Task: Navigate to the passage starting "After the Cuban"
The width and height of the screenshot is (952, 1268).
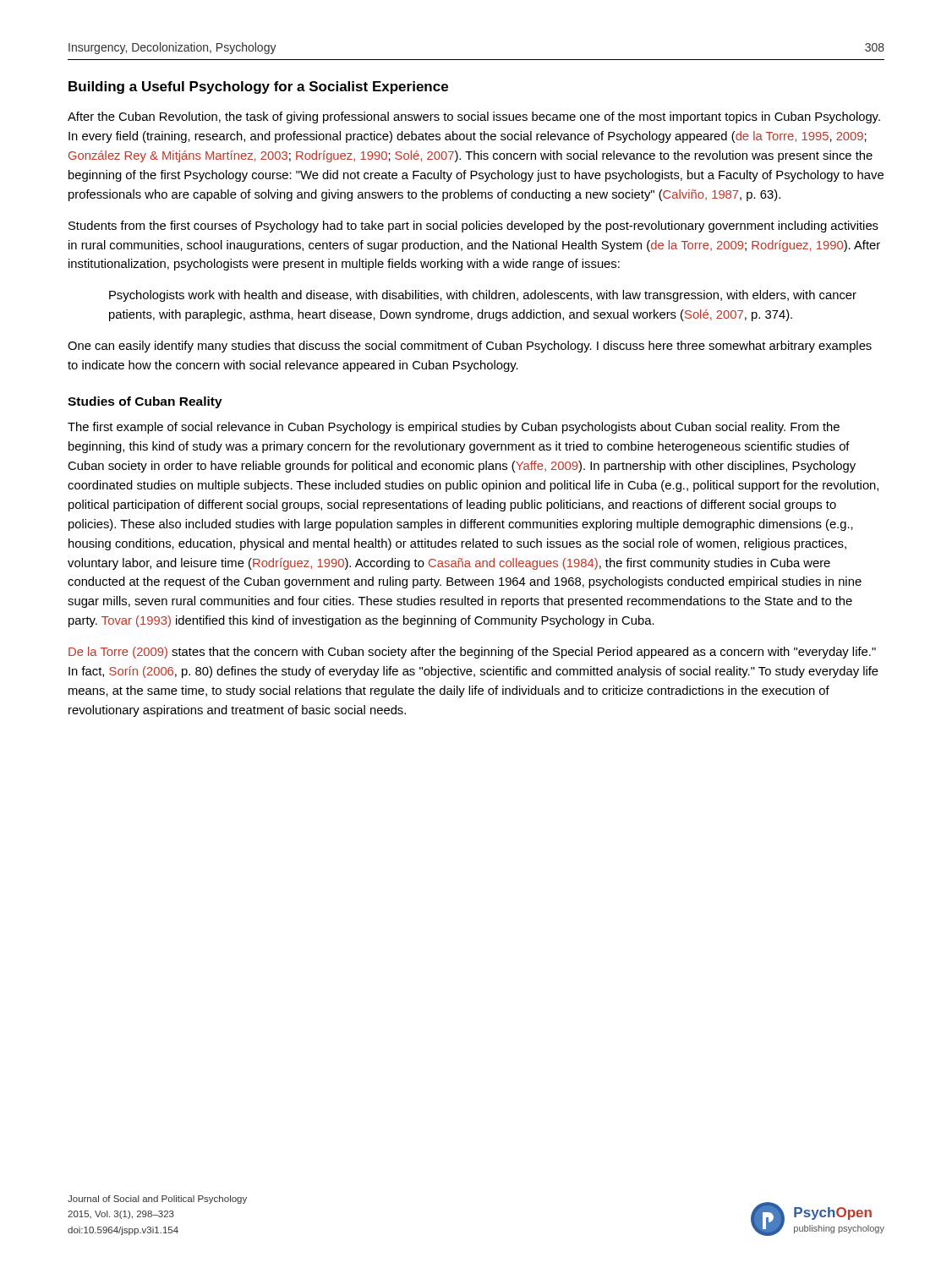Action: tap(476, 155)
